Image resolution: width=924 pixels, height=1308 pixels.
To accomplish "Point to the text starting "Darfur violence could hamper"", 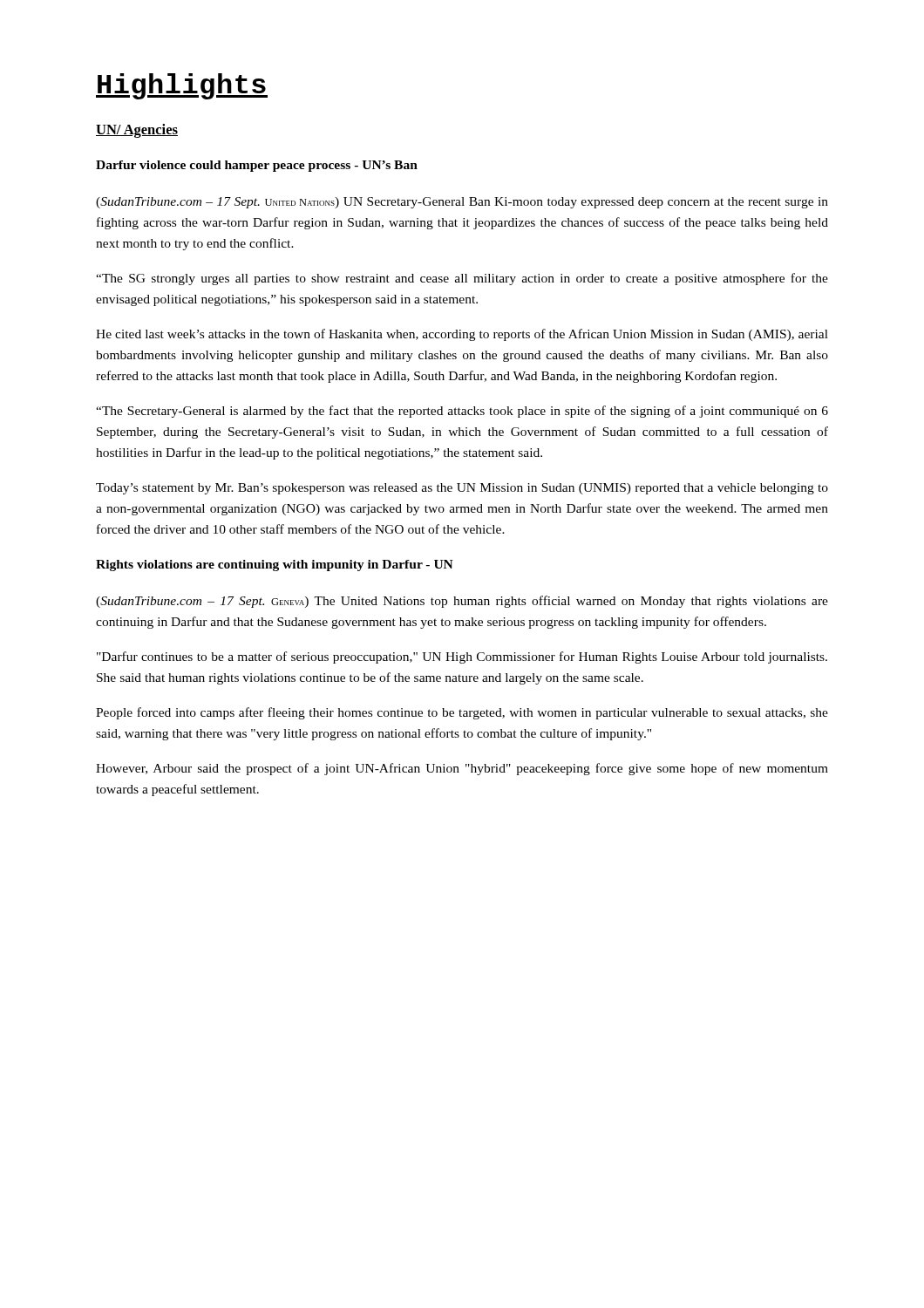I will pyautogui.click(x=257, y=166).
